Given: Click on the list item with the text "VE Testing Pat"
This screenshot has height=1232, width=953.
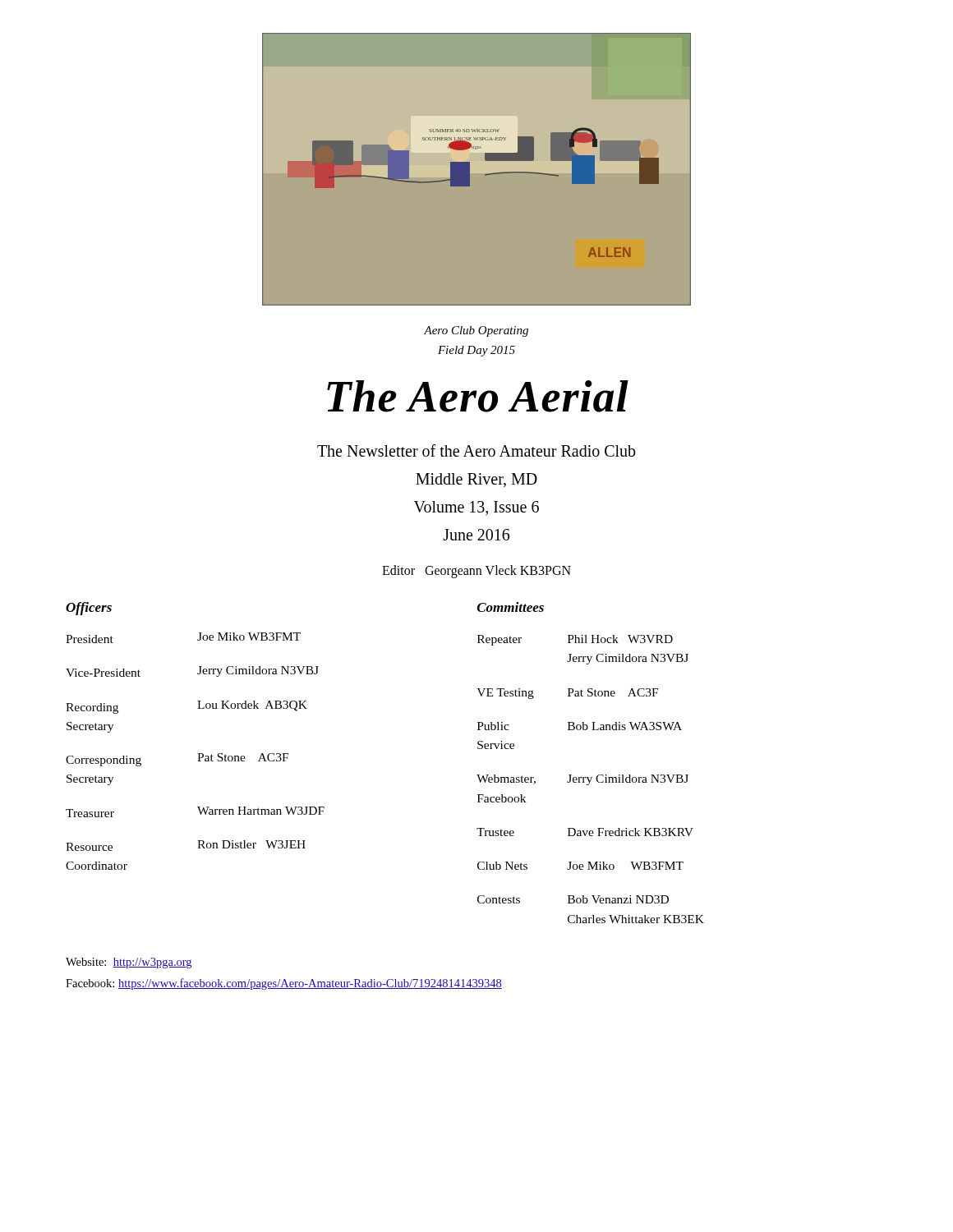Looking at the screenshot, I should (x=567, y=694).
